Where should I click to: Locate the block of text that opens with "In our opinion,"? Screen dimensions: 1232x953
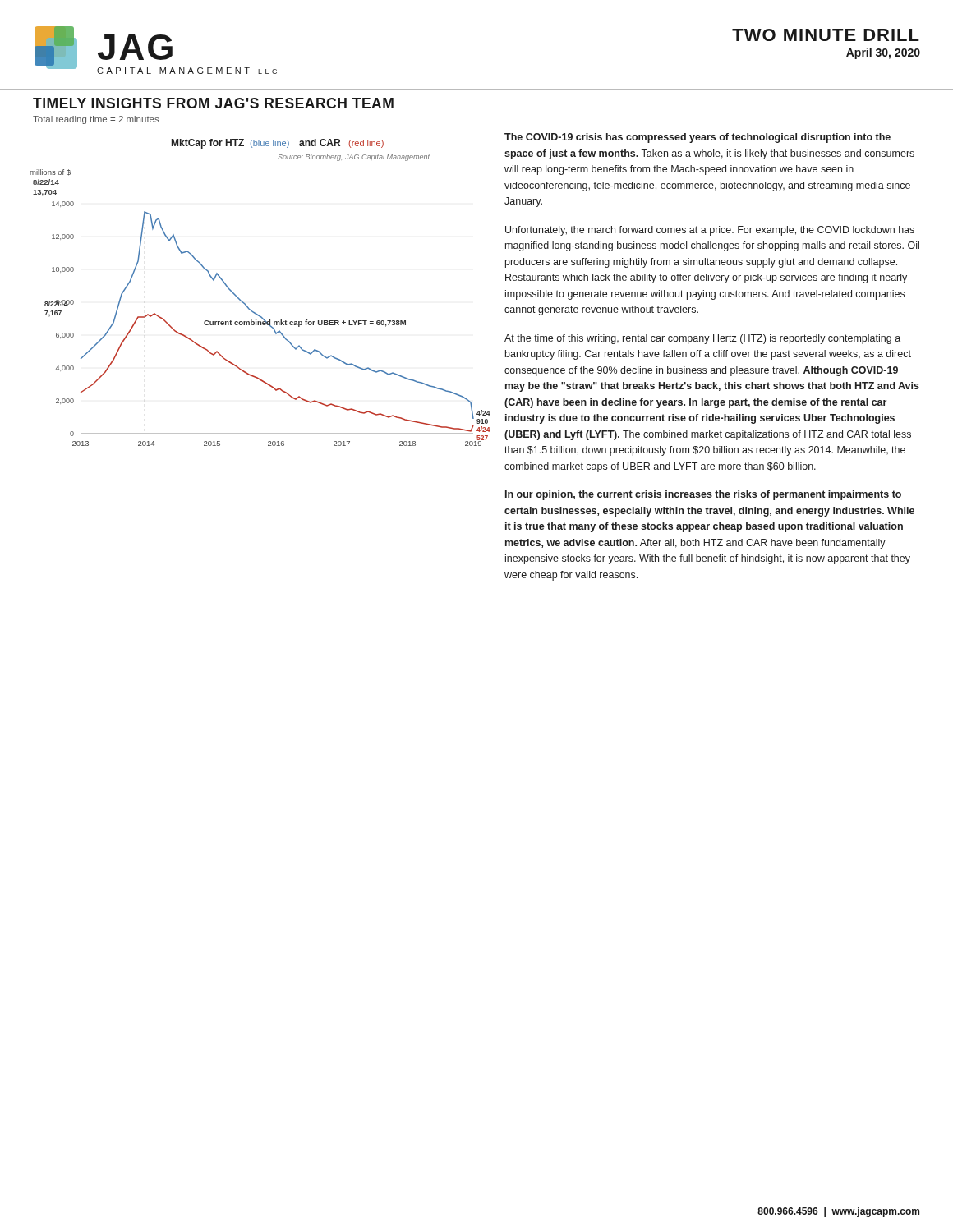pyautogui.click(x=710, y=535)
